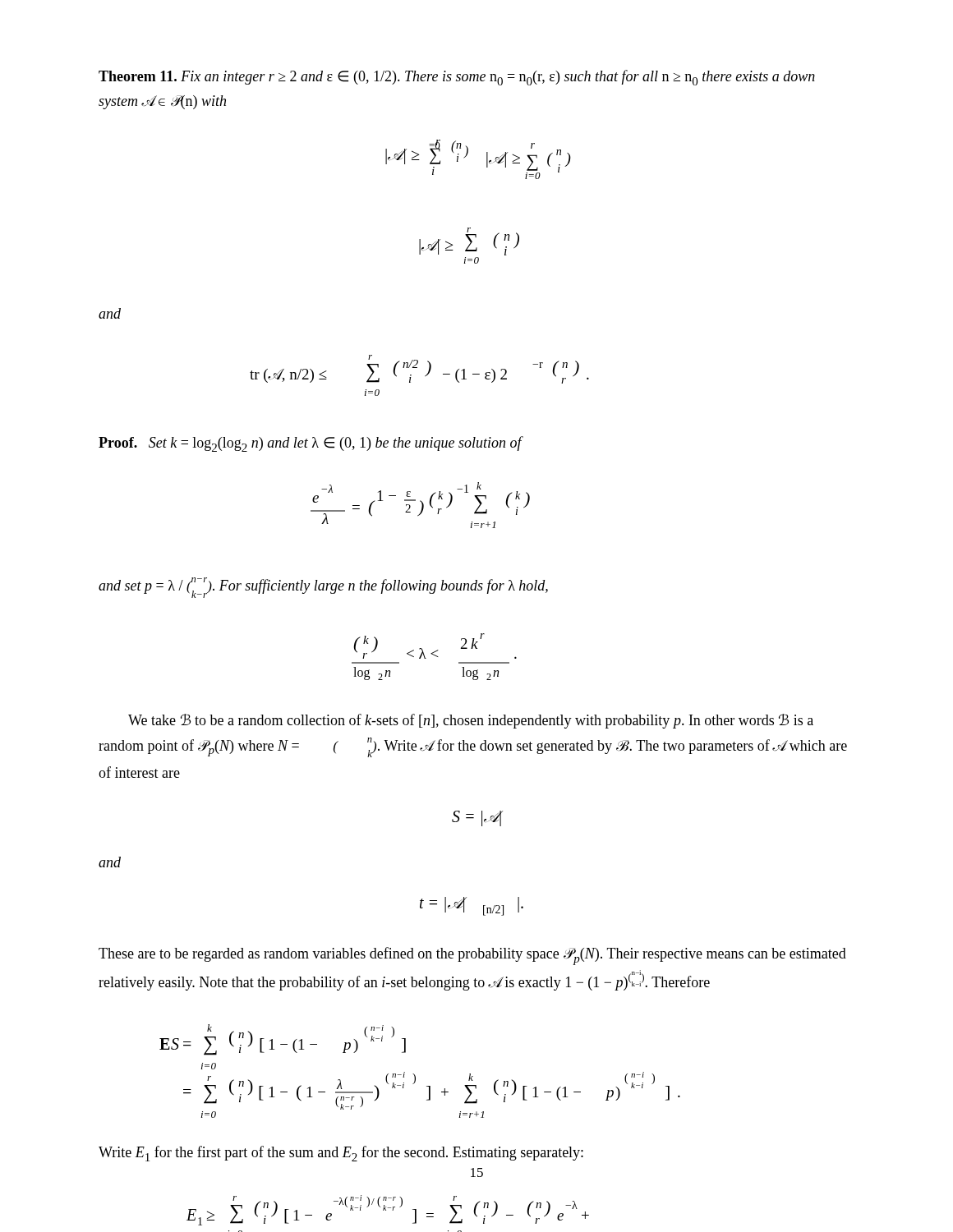Click on the region starting "Write E1 for the first part"

341,1154
